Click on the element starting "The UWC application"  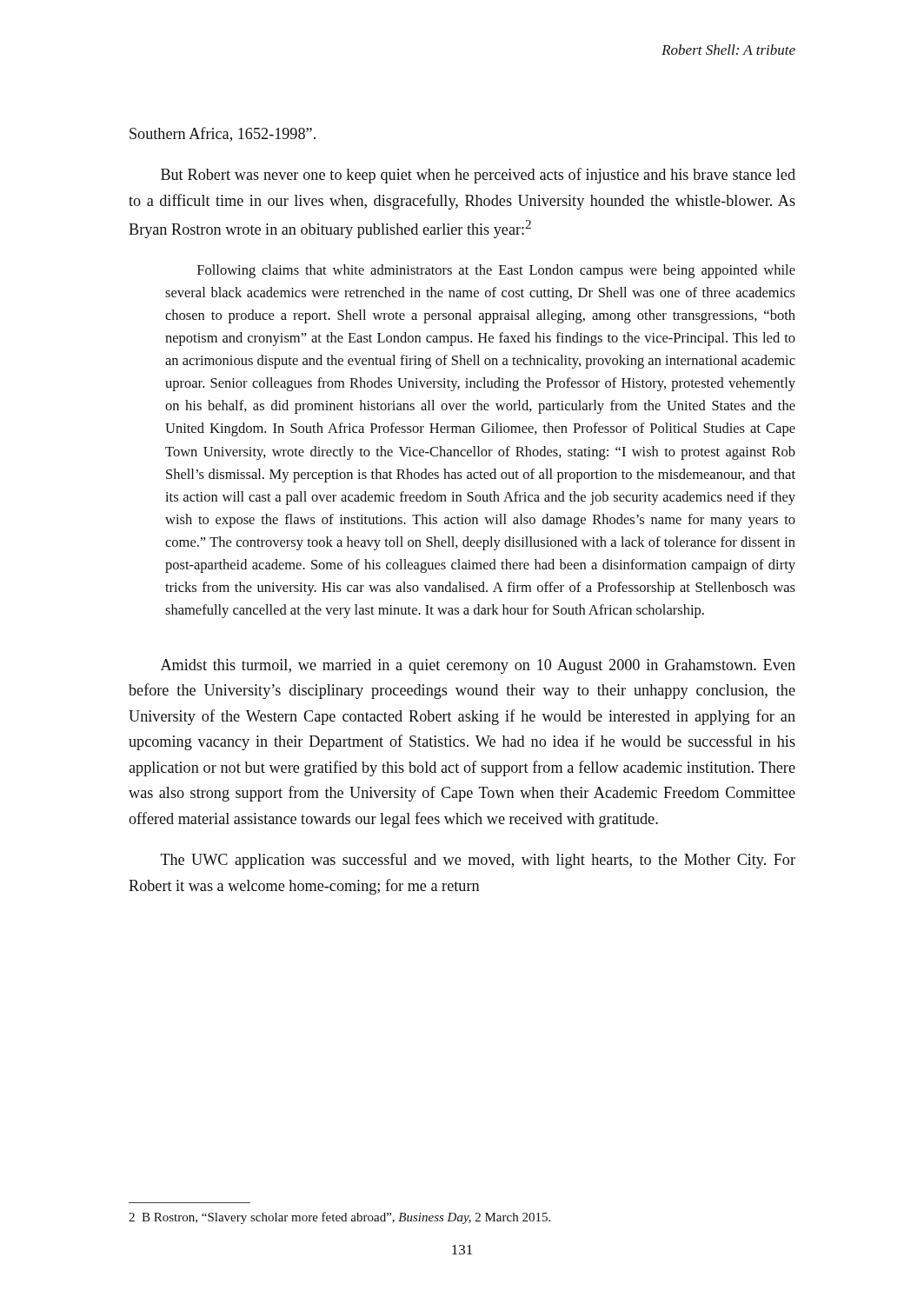(462, 873)
